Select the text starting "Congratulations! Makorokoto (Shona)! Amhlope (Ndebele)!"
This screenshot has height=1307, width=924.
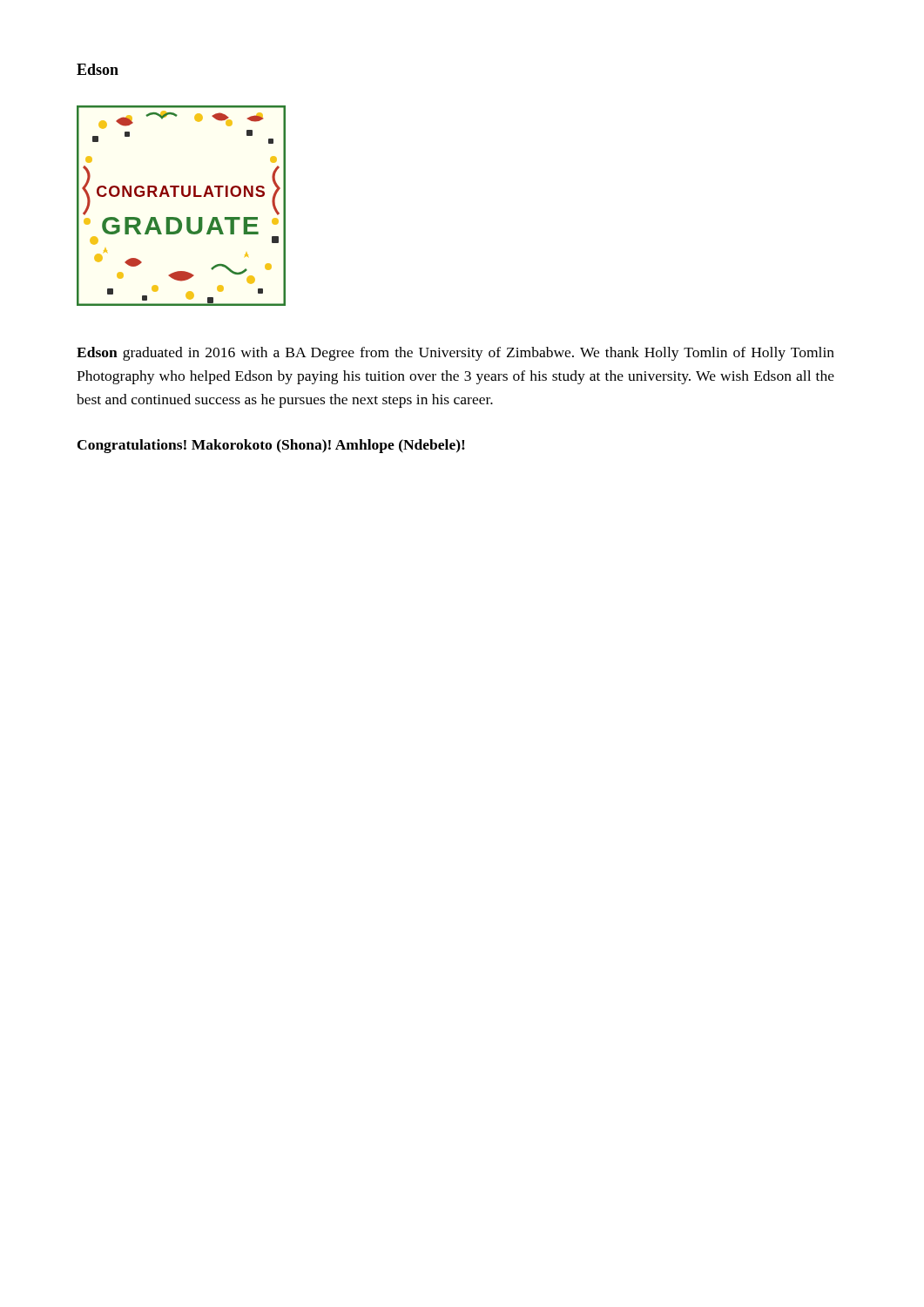(271, 445)
